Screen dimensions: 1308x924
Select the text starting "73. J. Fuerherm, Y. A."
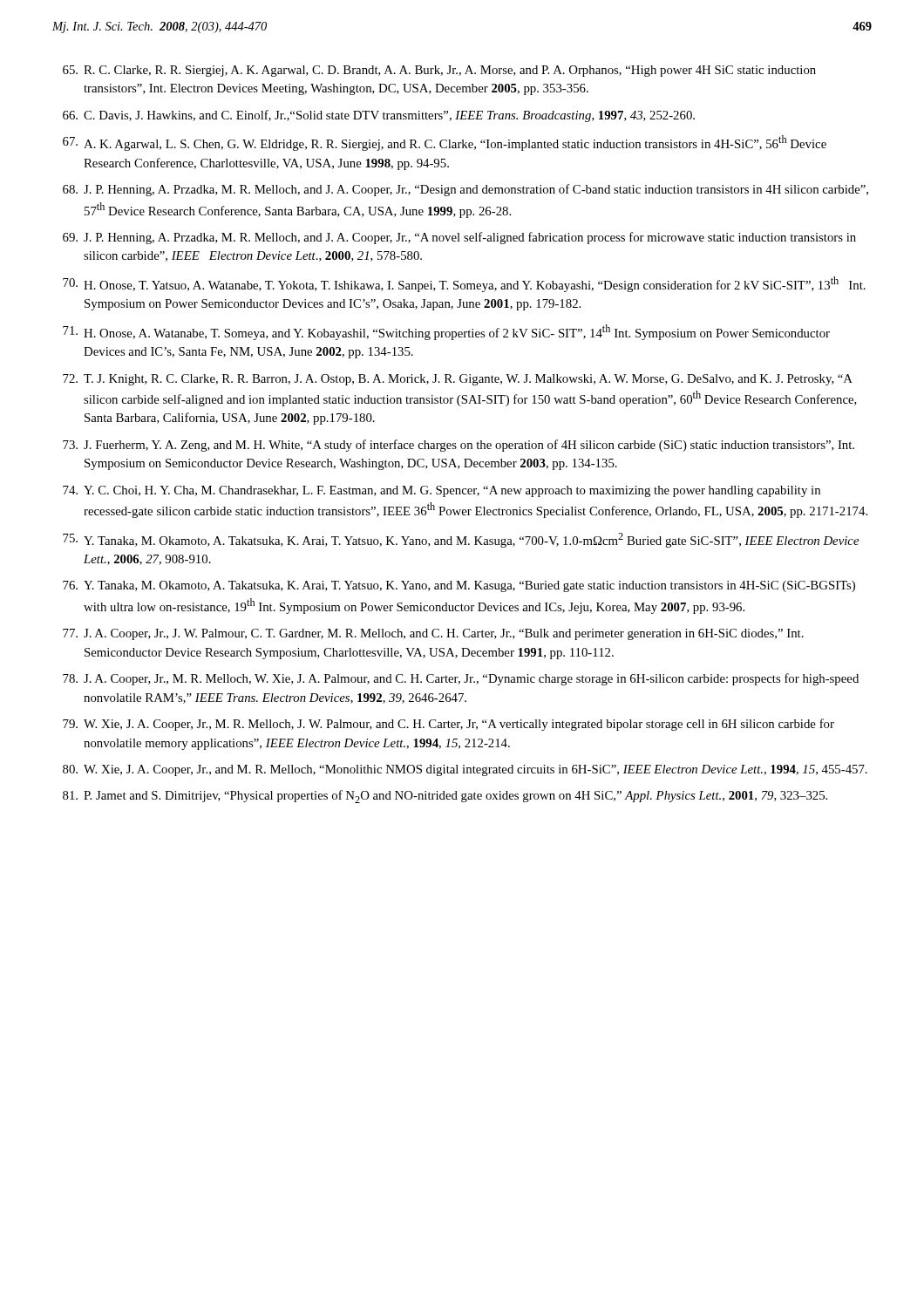coord(462,455)
